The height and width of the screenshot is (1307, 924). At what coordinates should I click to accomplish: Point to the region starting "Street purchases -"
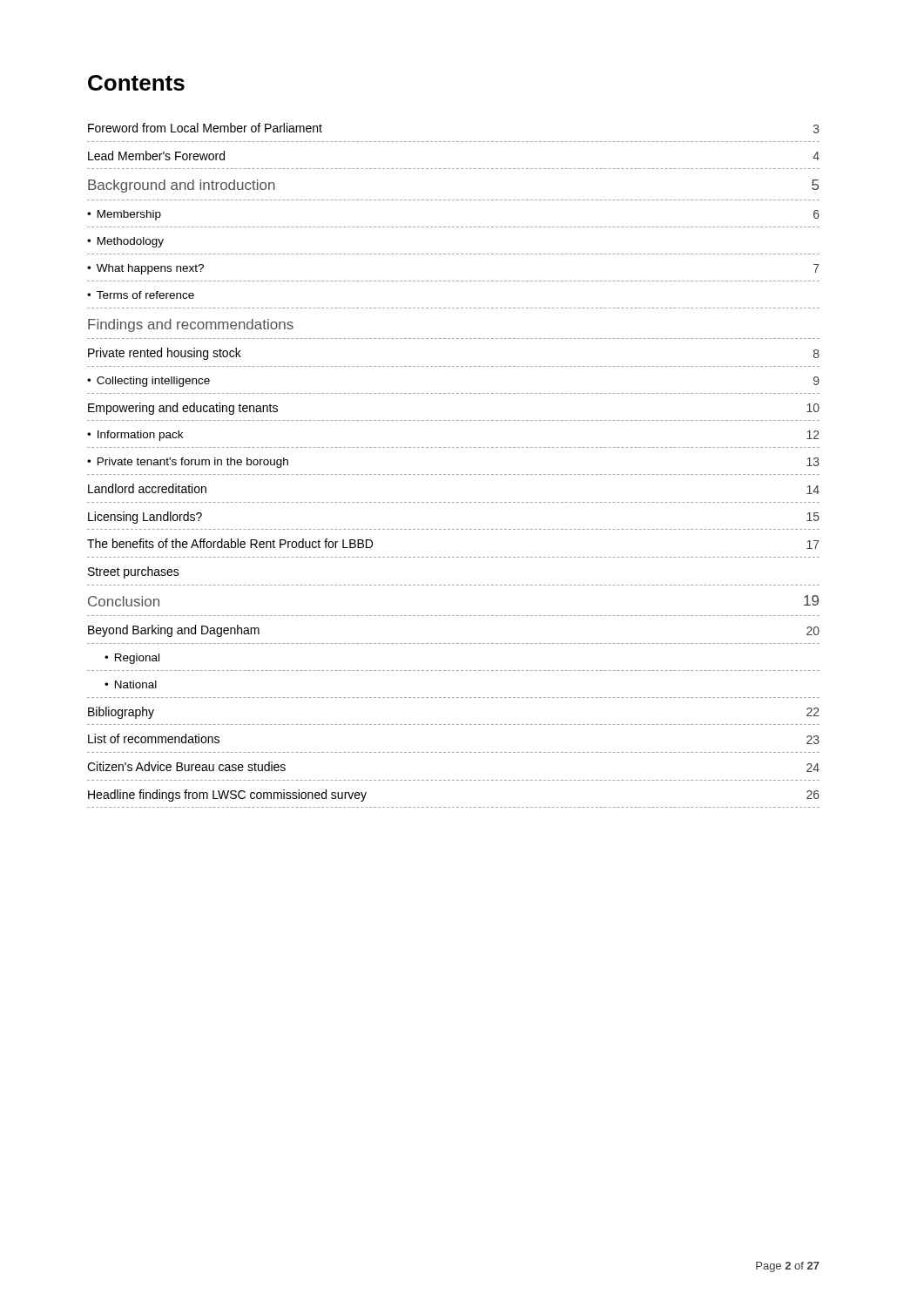point(134,572)
